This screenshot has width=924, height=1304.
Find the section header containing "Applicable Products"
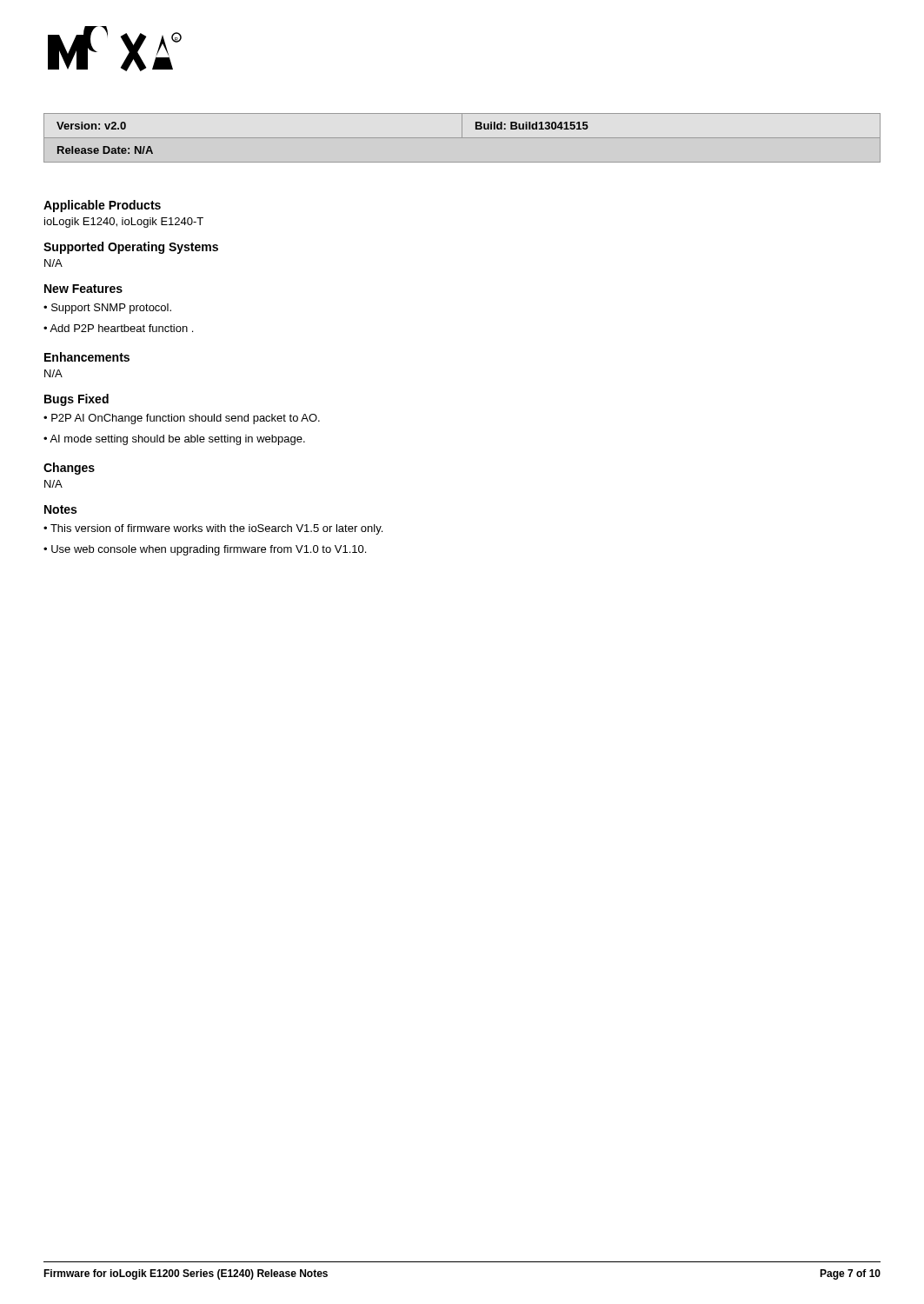tap(102, 205)
